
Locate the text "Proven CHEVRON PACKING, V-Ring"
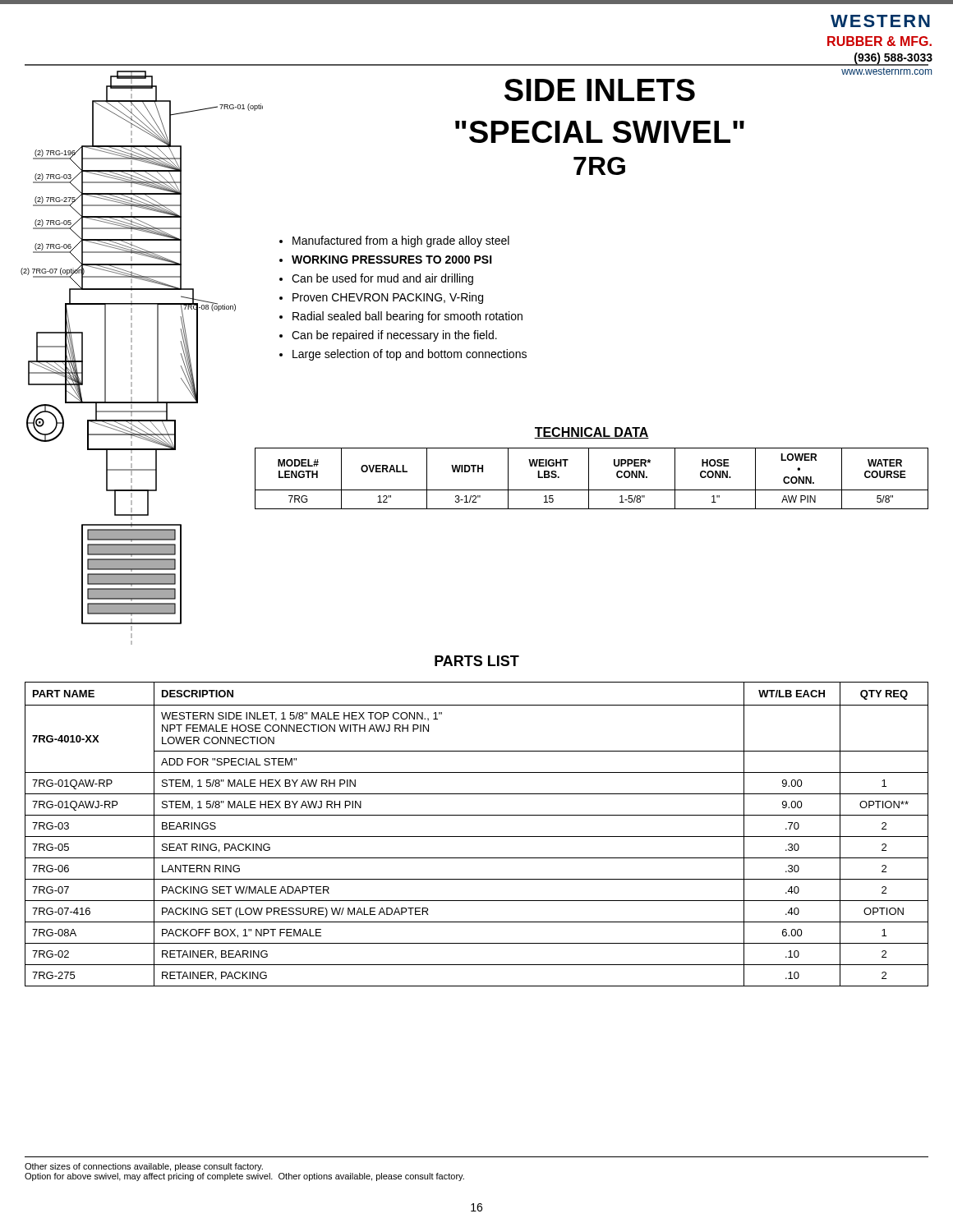tap(388, 297)
